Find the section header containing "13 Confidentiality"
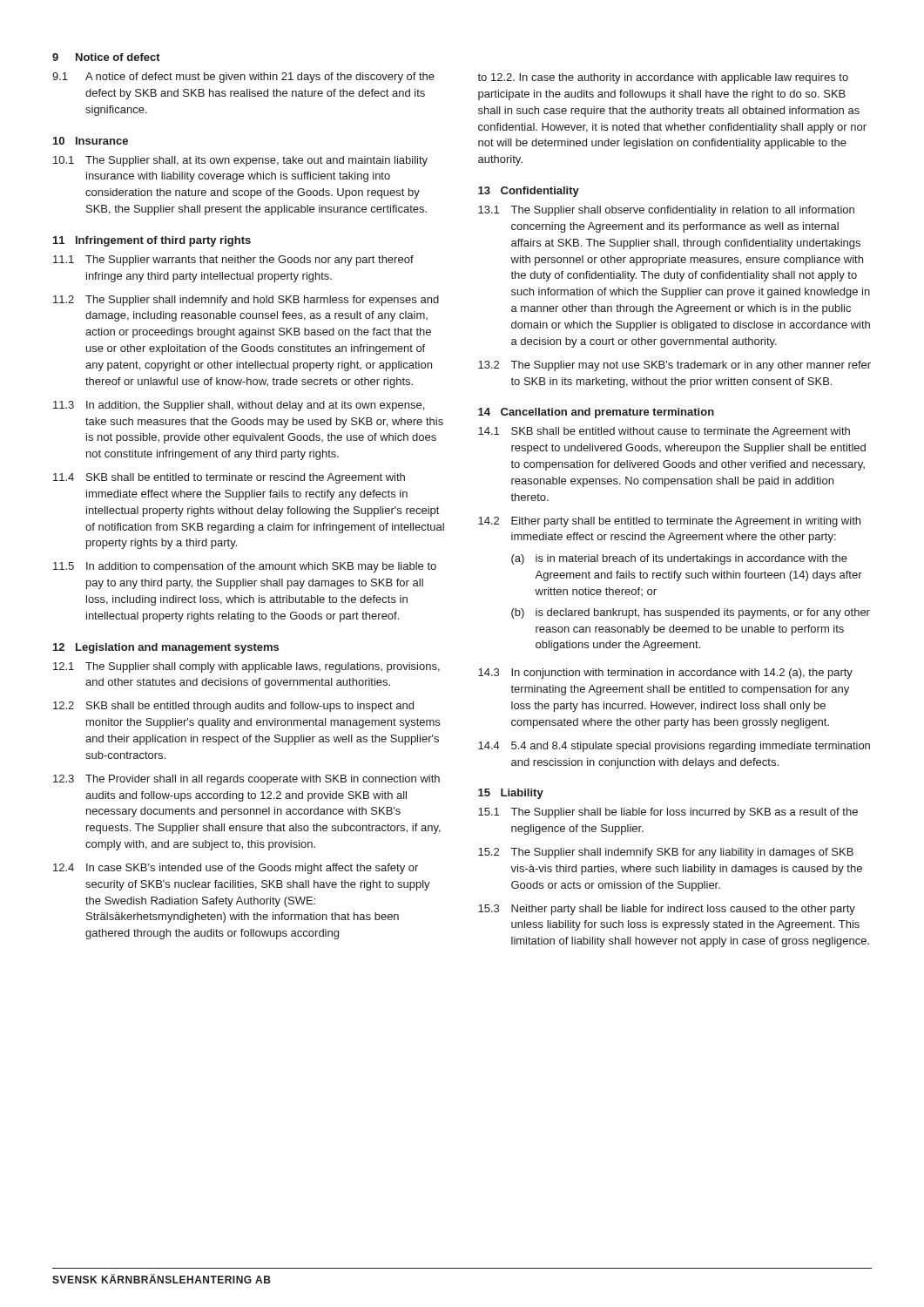The image size is (924, 1307). point(528,190)
